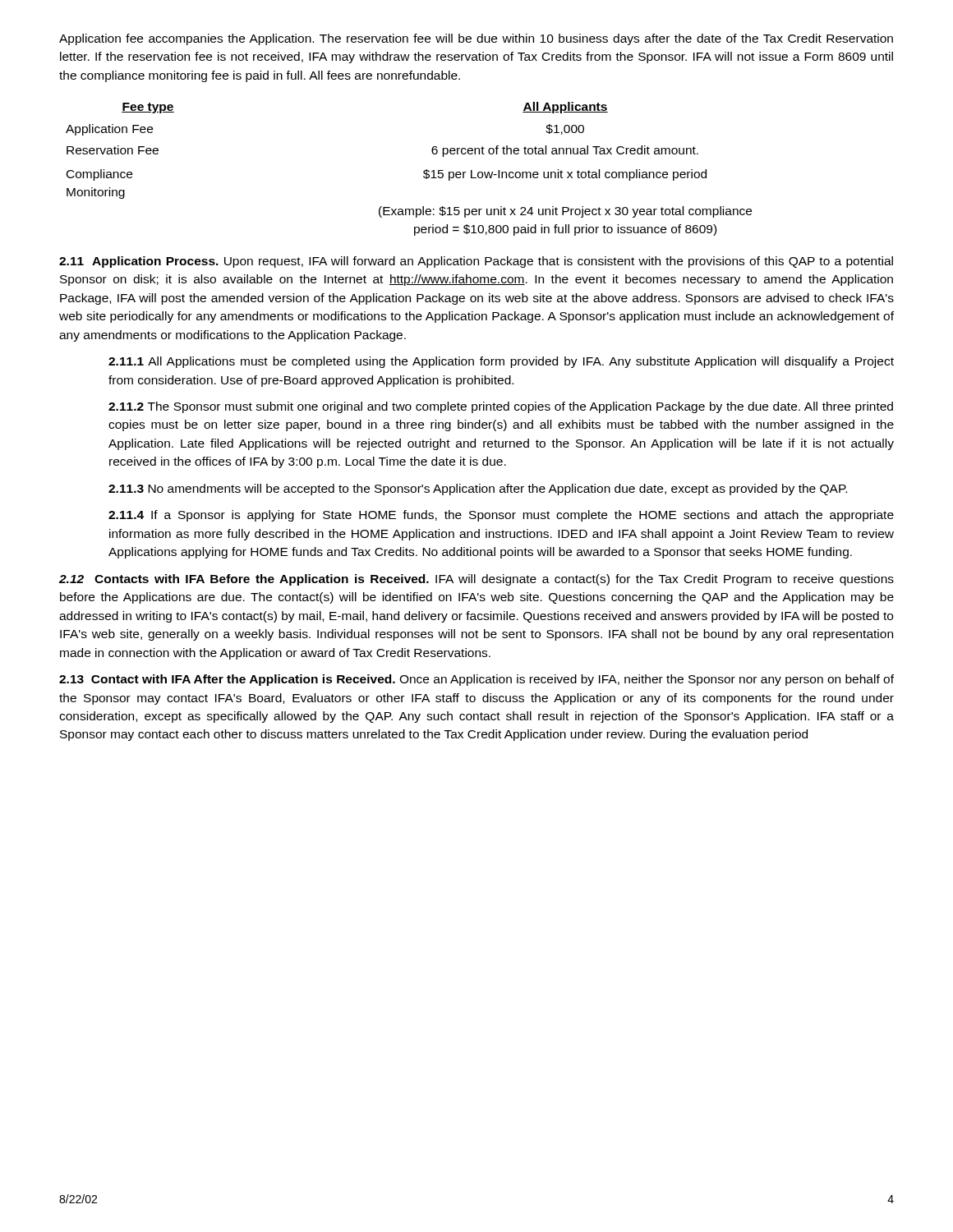Locate the passage starting "Application fee accompanies the Application. The reservation fee"
Image resolution: width=953 pixels, height=1232 pixels.
[476, 57]
